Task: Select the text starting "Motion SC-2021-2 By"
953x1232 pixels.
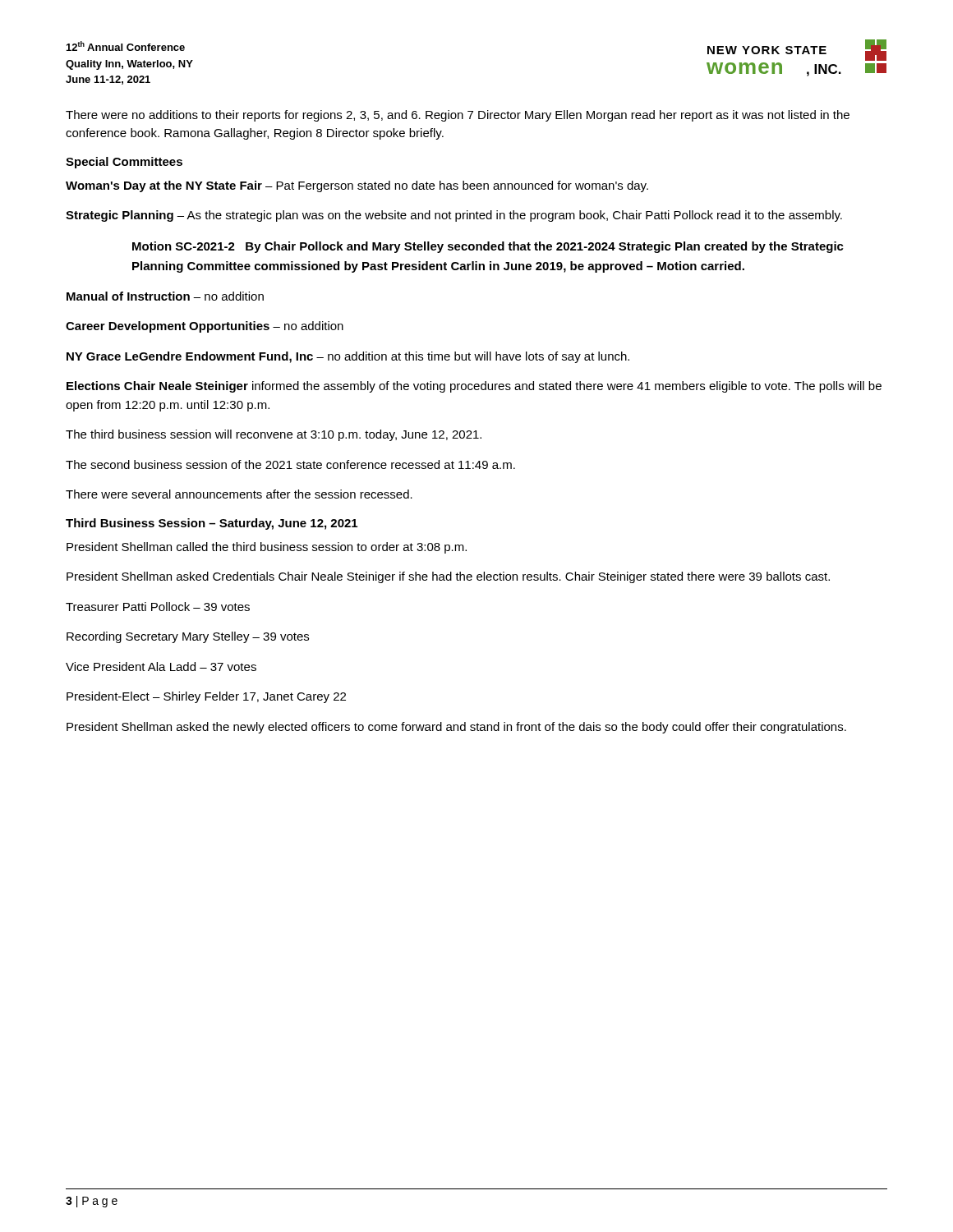Action: (488, 256)
